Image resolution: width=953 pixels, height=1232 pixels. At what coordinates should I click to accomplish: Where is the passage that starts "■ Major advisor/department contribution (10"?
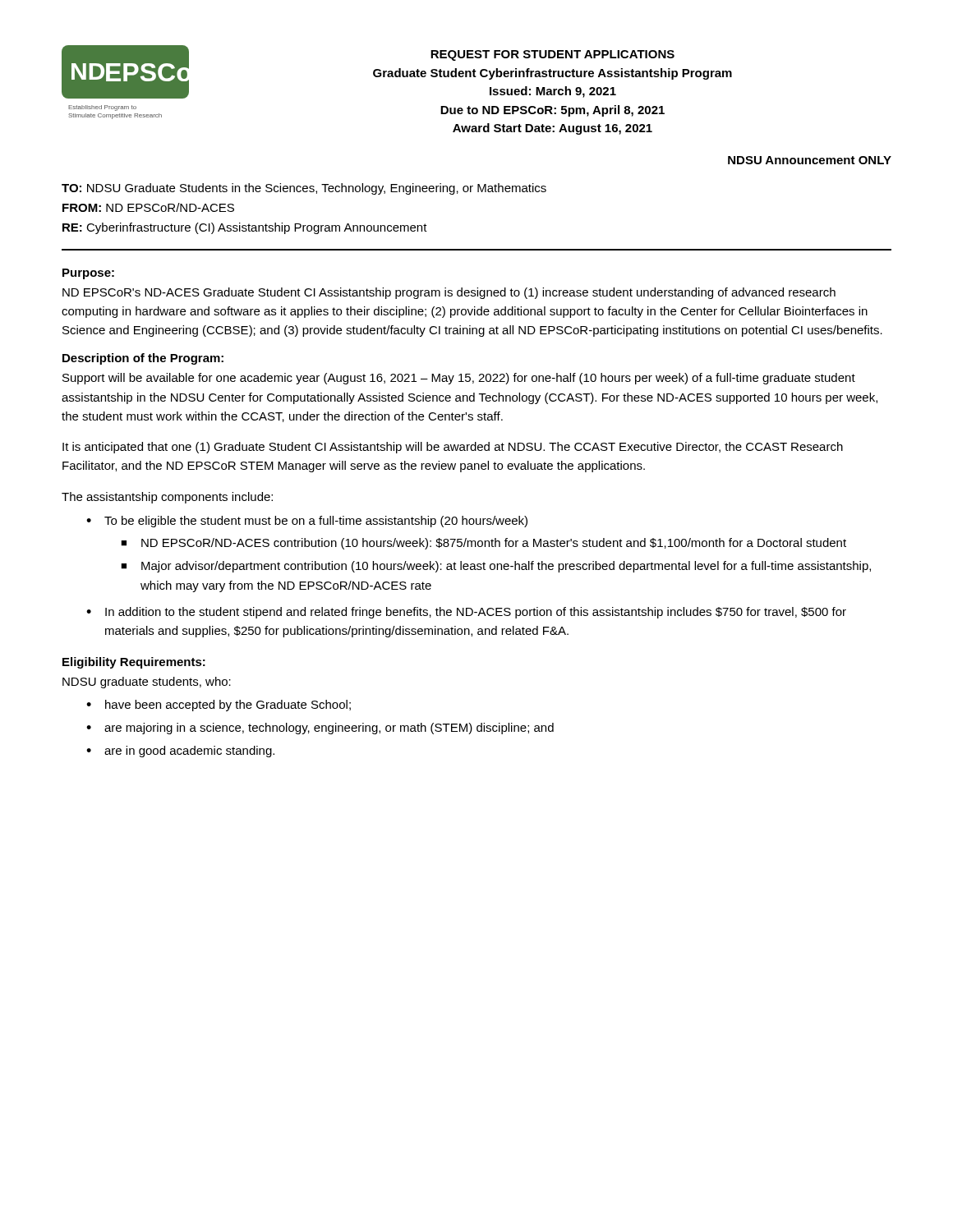(506, 575)
